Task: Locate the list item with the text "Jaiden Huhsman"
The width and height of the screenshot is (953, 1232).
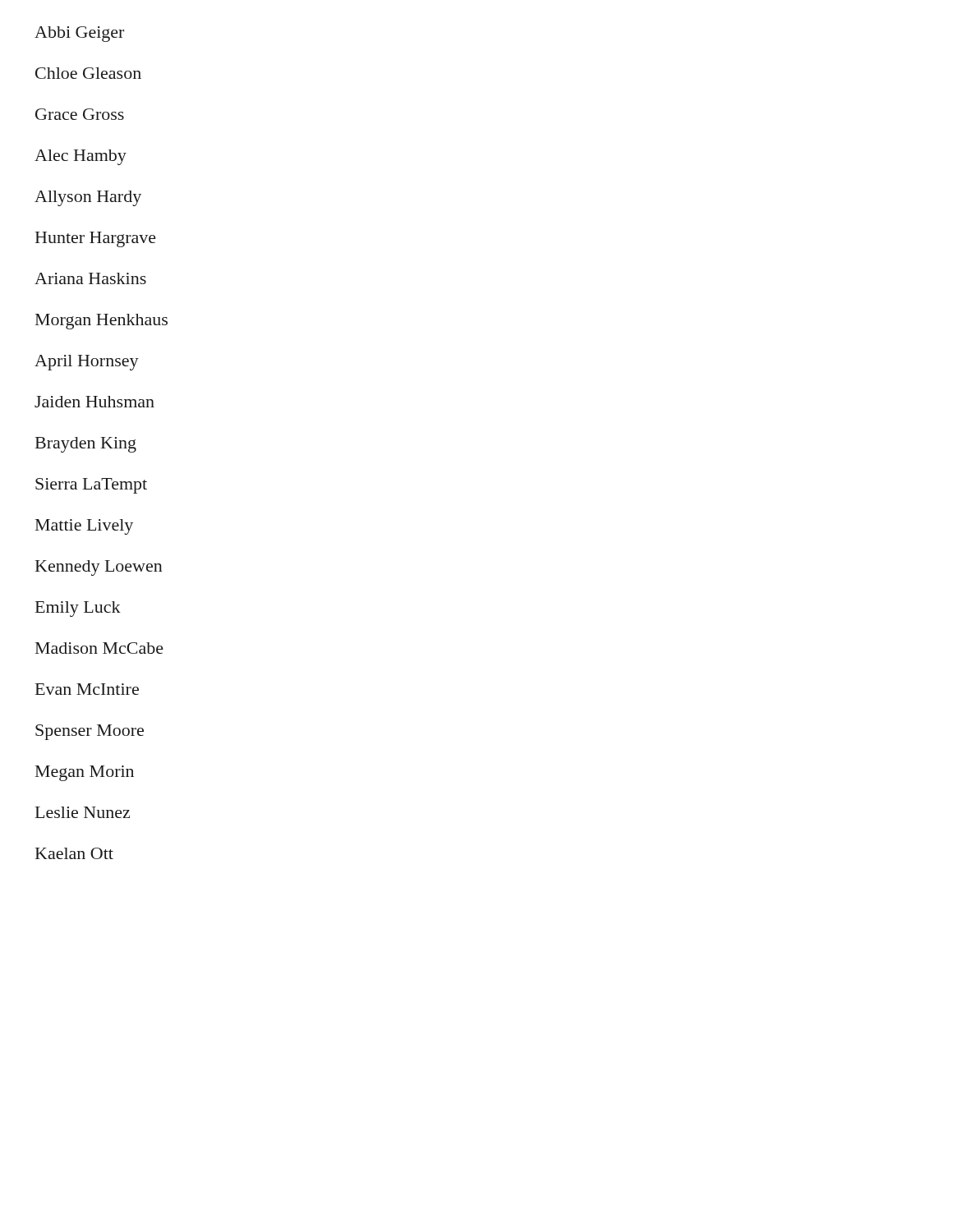Action: [x=94, y=402]
